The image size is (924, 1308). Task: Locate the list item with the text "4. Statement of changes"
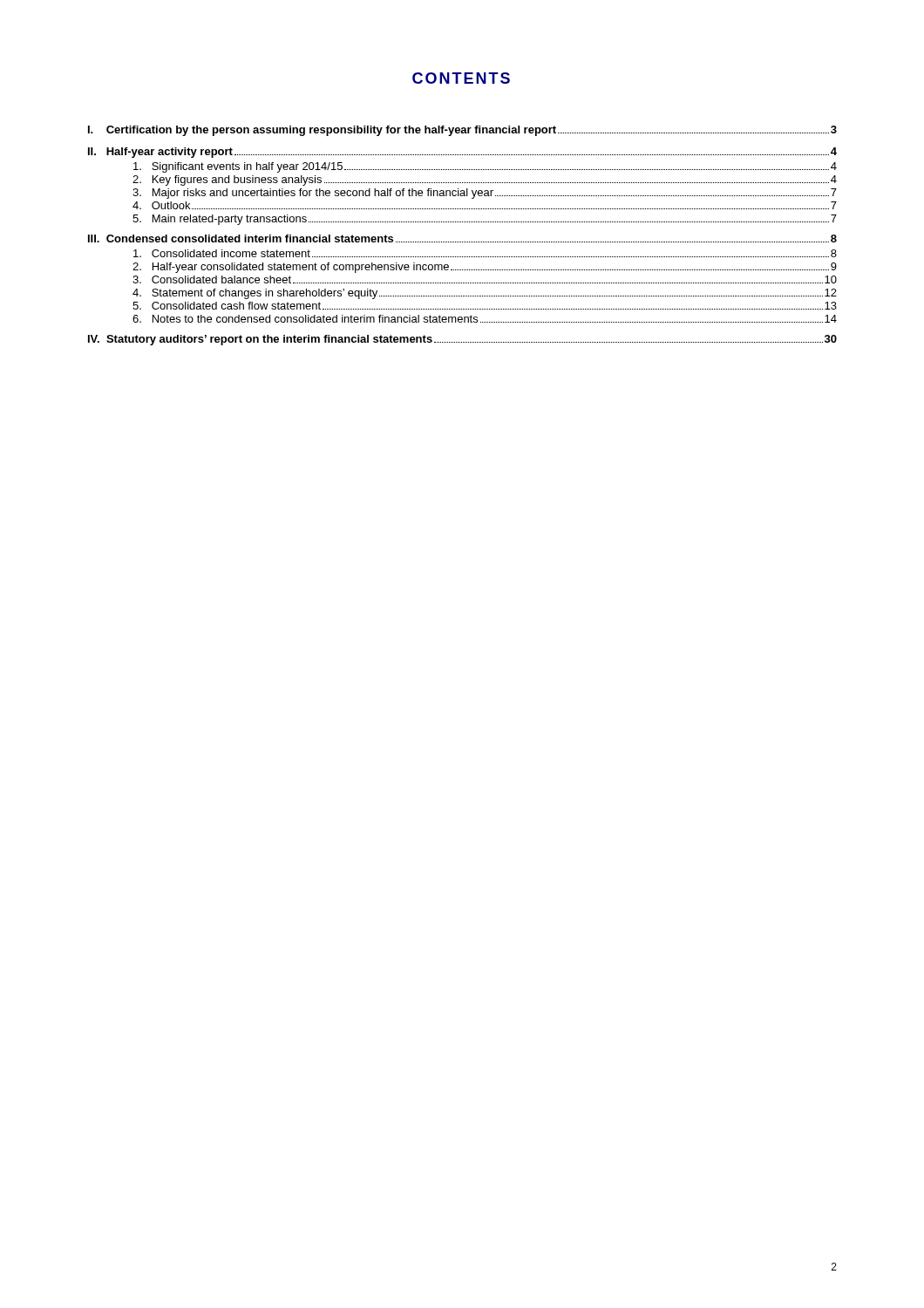[x=485, y=293]
